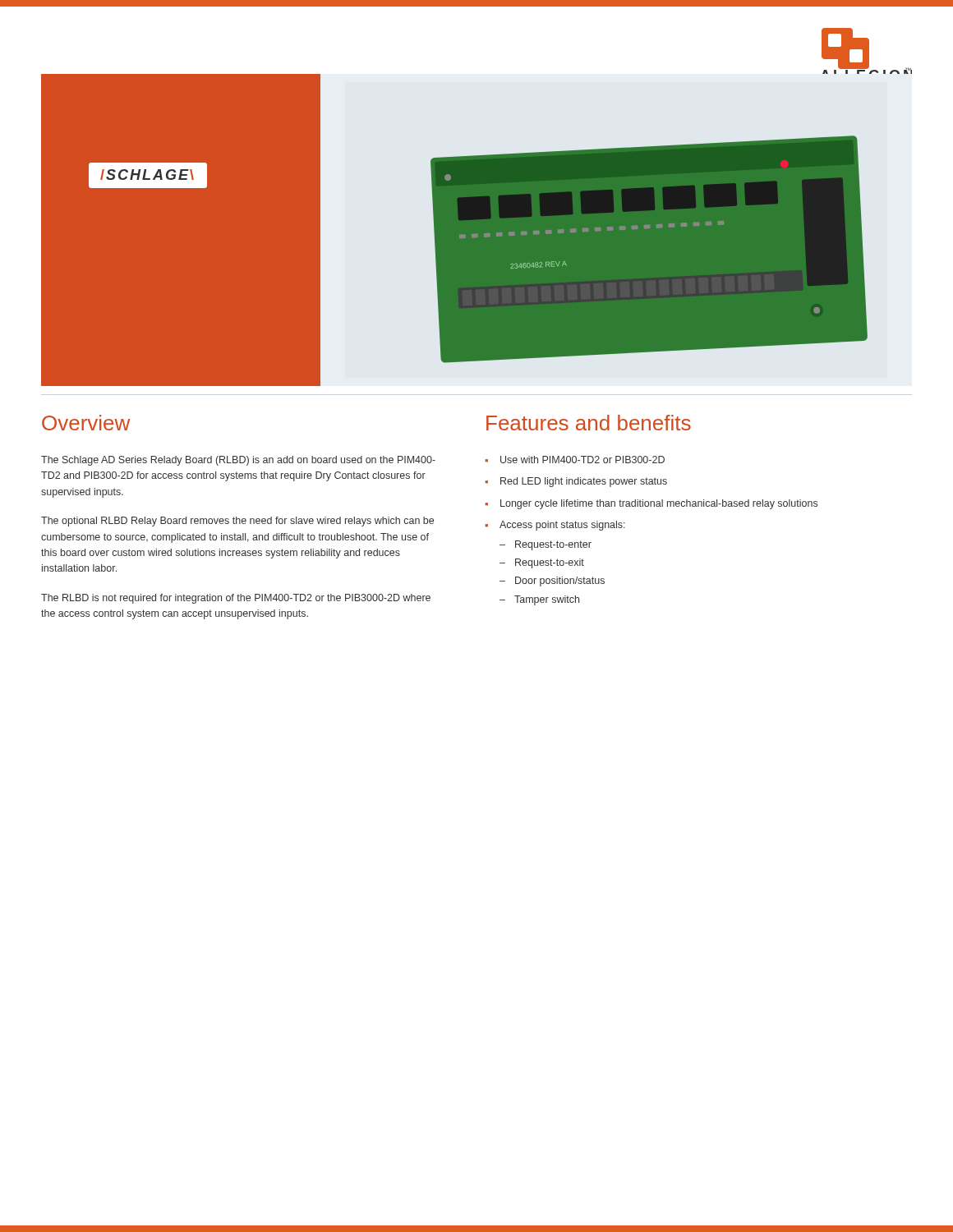Find the title that says "RLBD AD Series"
953x1232 pixels.
pos(109,425)
